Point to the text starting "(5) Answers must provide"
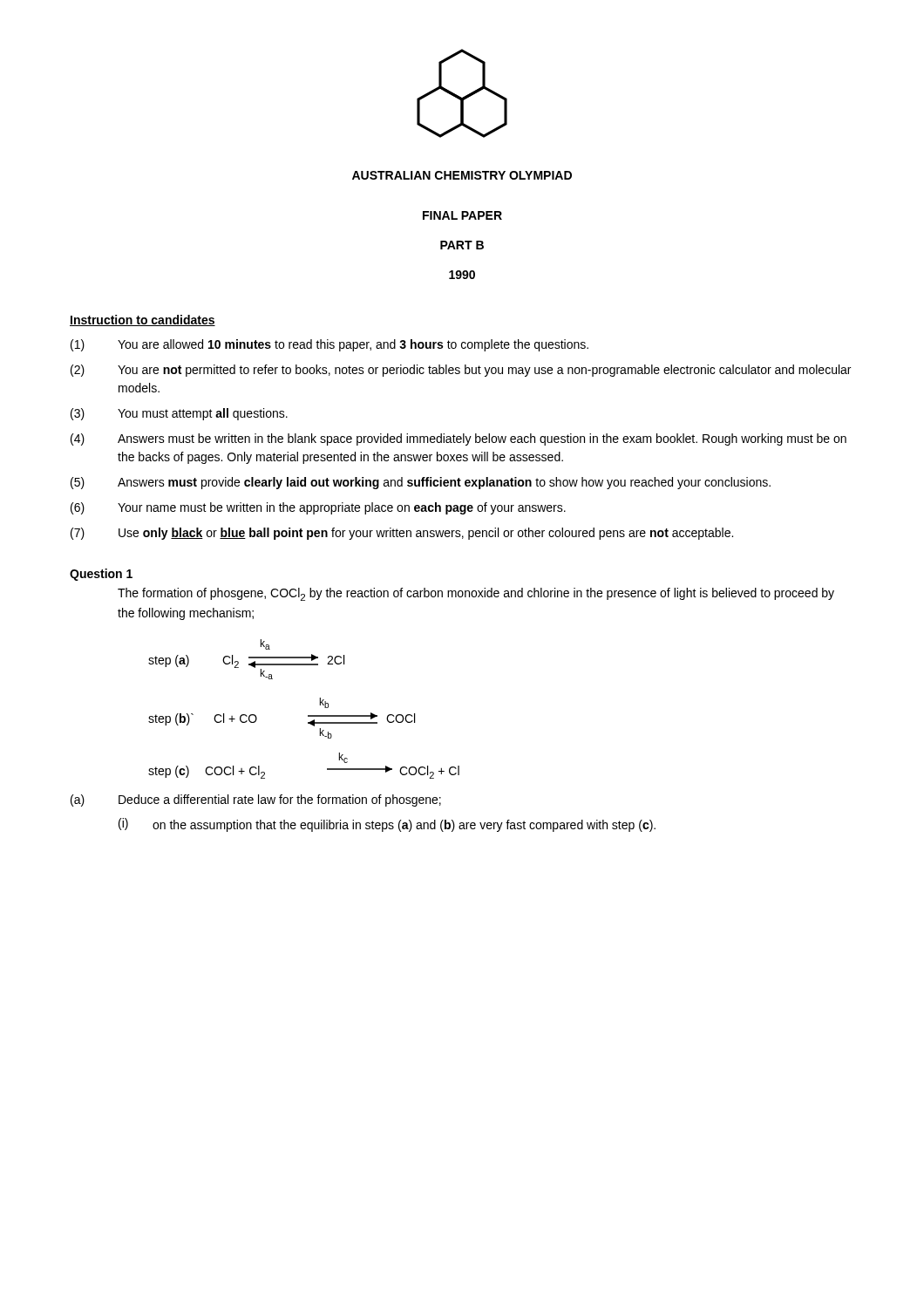This screenshot has width=924, height=1308. tap(462, 483)
